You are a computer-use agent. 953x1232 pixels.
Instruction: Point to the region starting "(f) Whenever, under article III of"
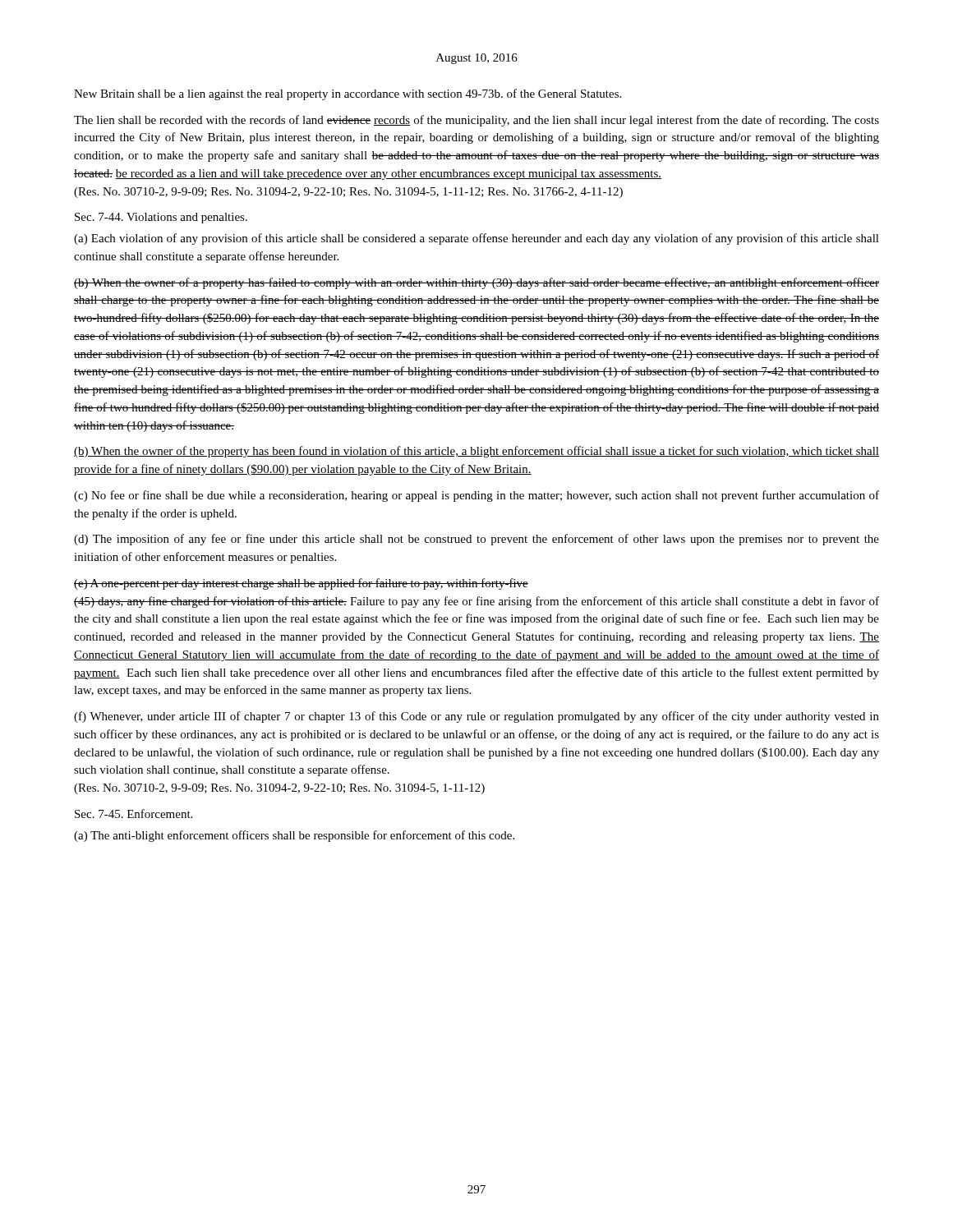point(476,752)
